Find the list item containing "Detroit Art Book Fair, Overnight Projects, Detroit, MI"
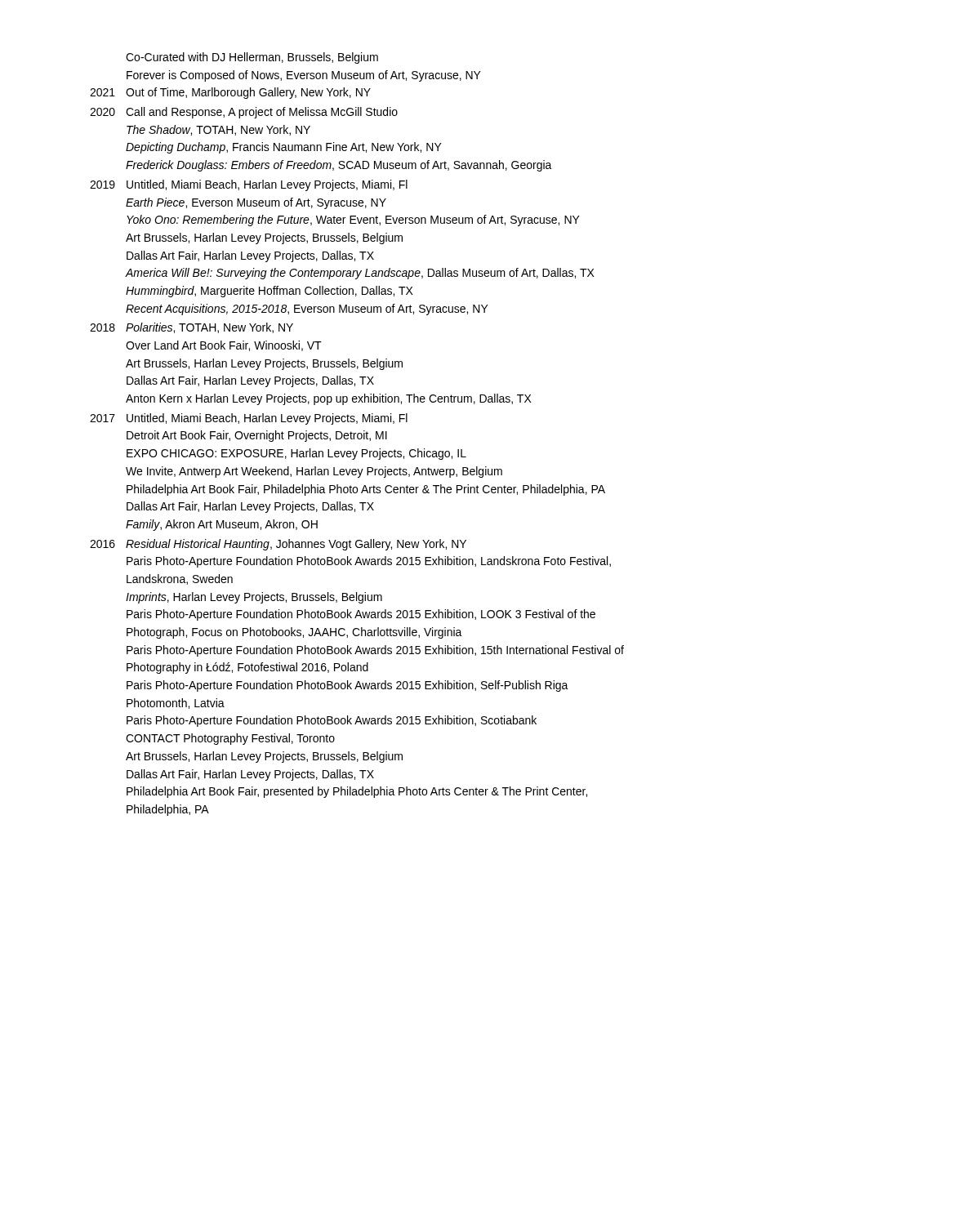Viewport: 980px width, 1225px height. (x=257, y=436)
